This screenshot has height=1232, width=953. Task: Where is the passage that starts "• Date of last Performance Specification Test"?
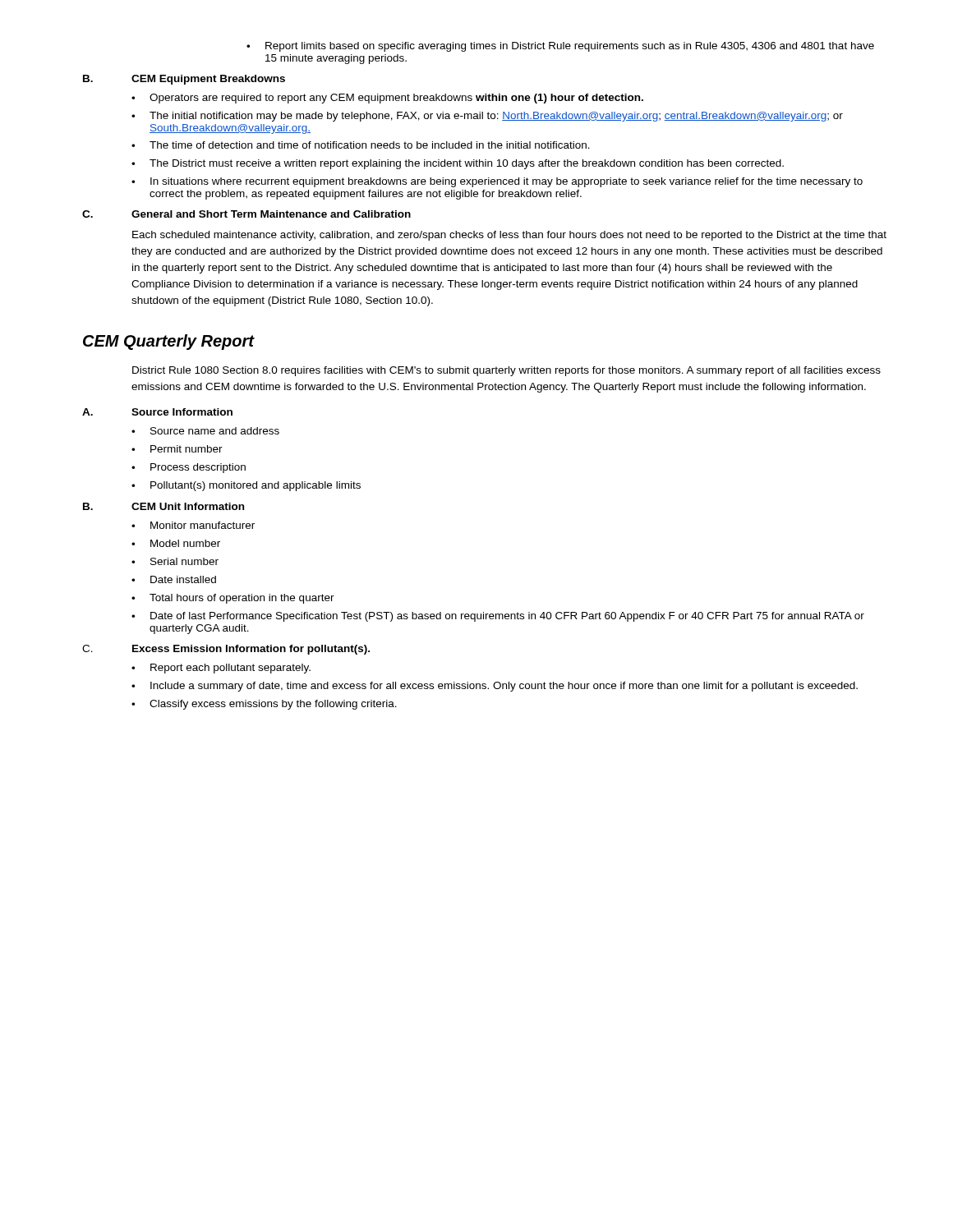(x=509, y=622)
